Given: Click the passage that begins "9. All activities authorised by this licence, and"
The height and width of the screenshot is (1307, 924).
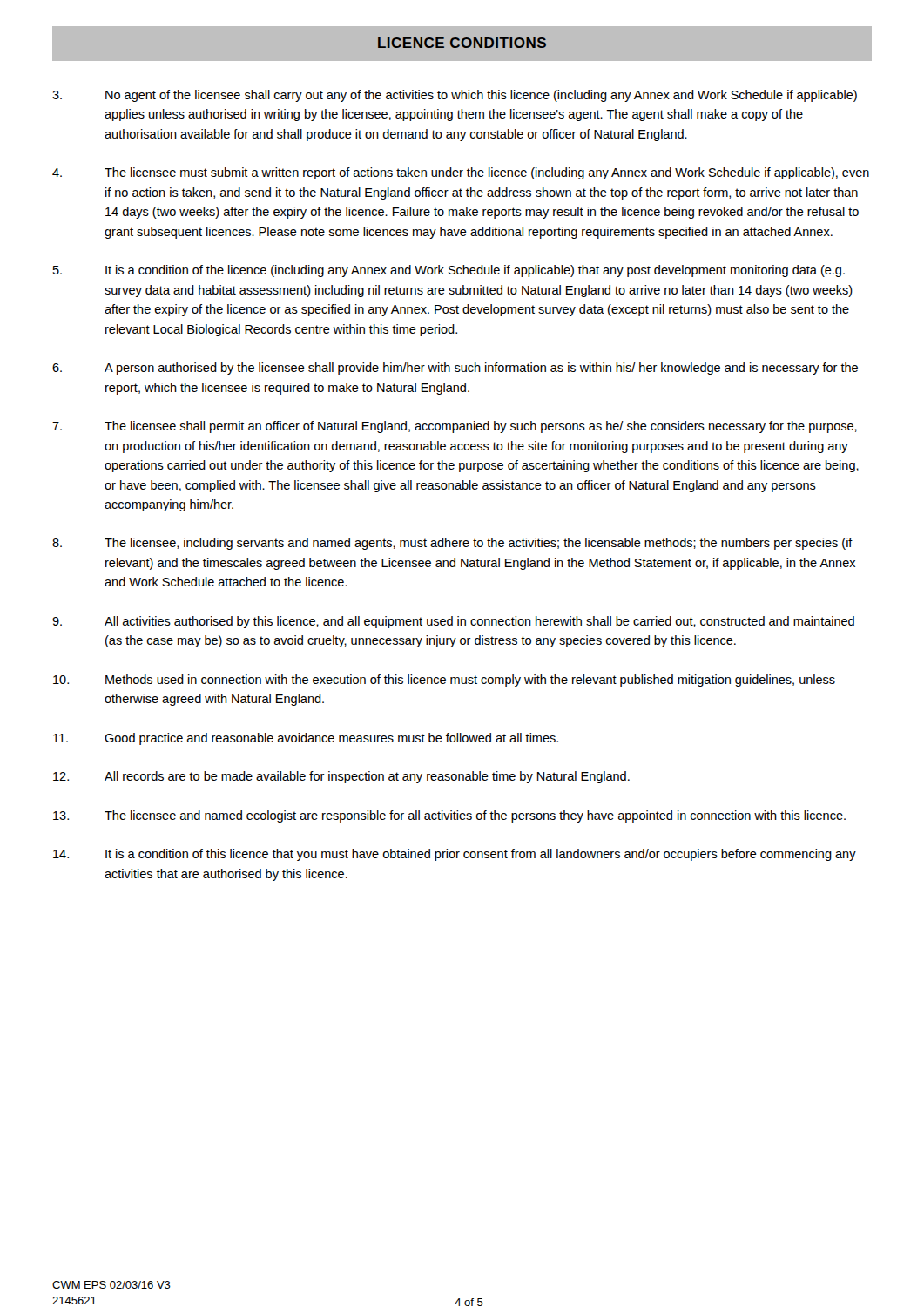Looking at the screenshot, I should click(x=462, y=631).
